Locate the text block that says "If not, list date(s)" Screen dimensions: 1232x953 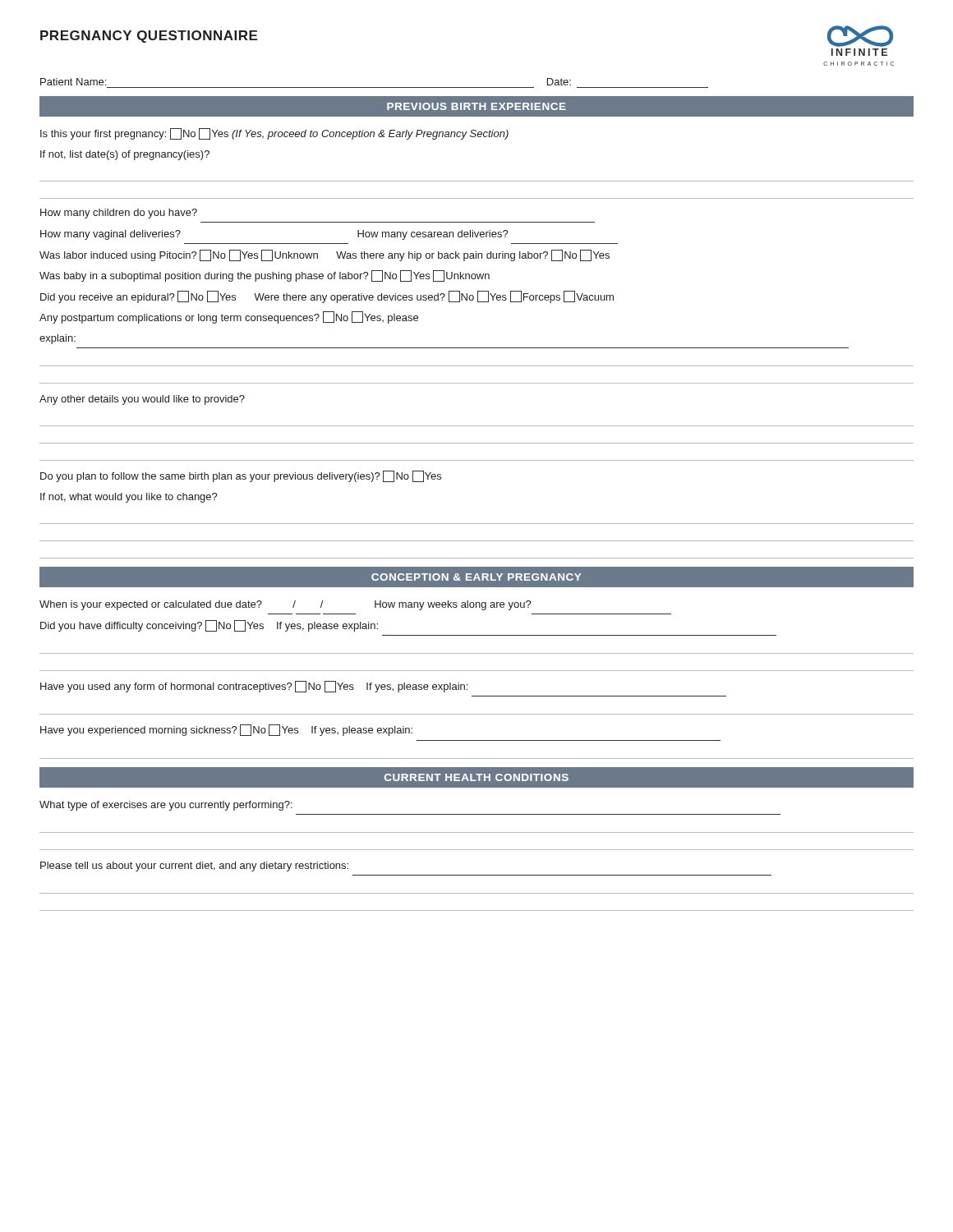(x=125, y=154)
